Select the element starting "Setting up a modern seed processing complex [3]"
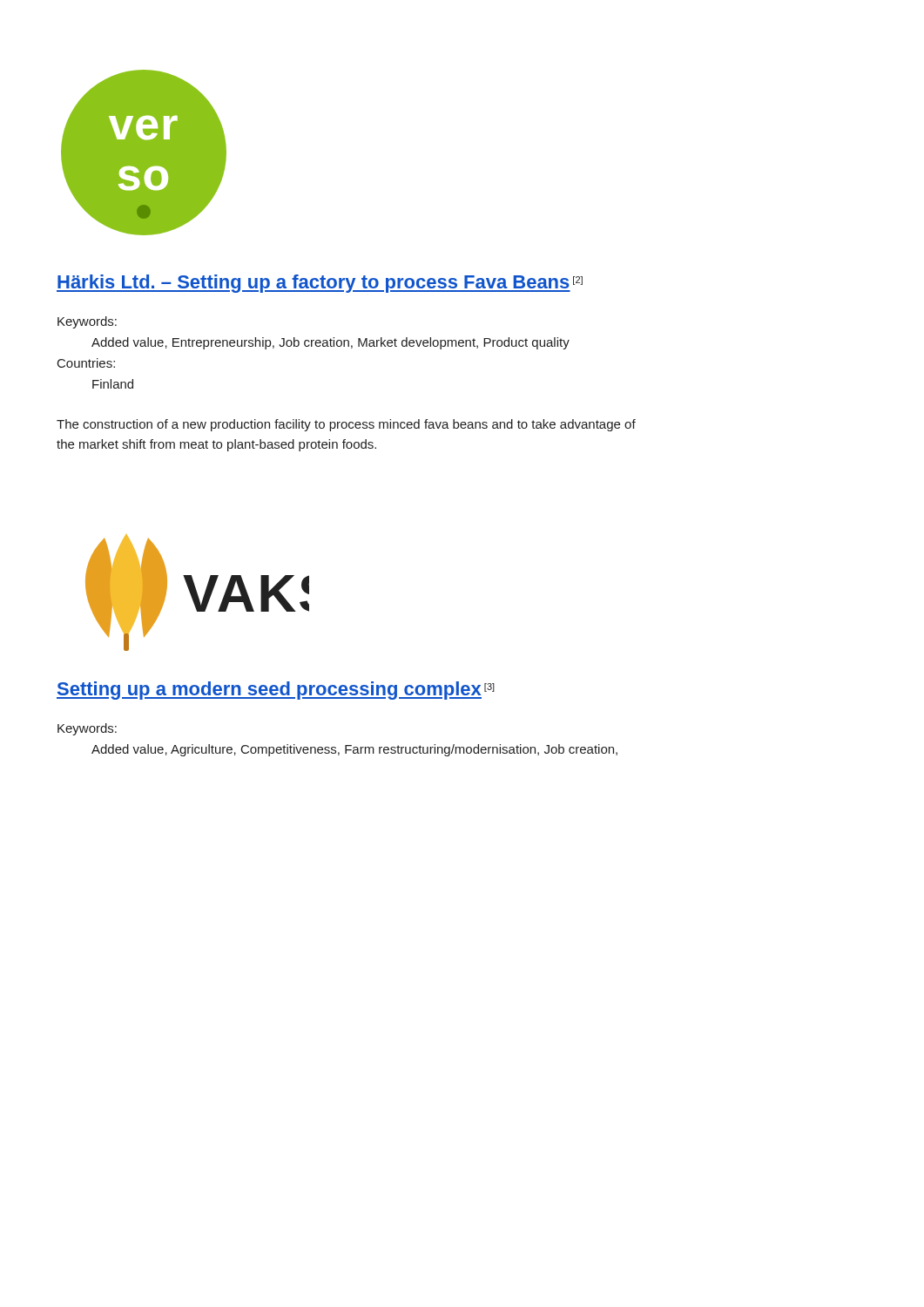This screenshot has height=1307, width=924. (x=276, y=688)
